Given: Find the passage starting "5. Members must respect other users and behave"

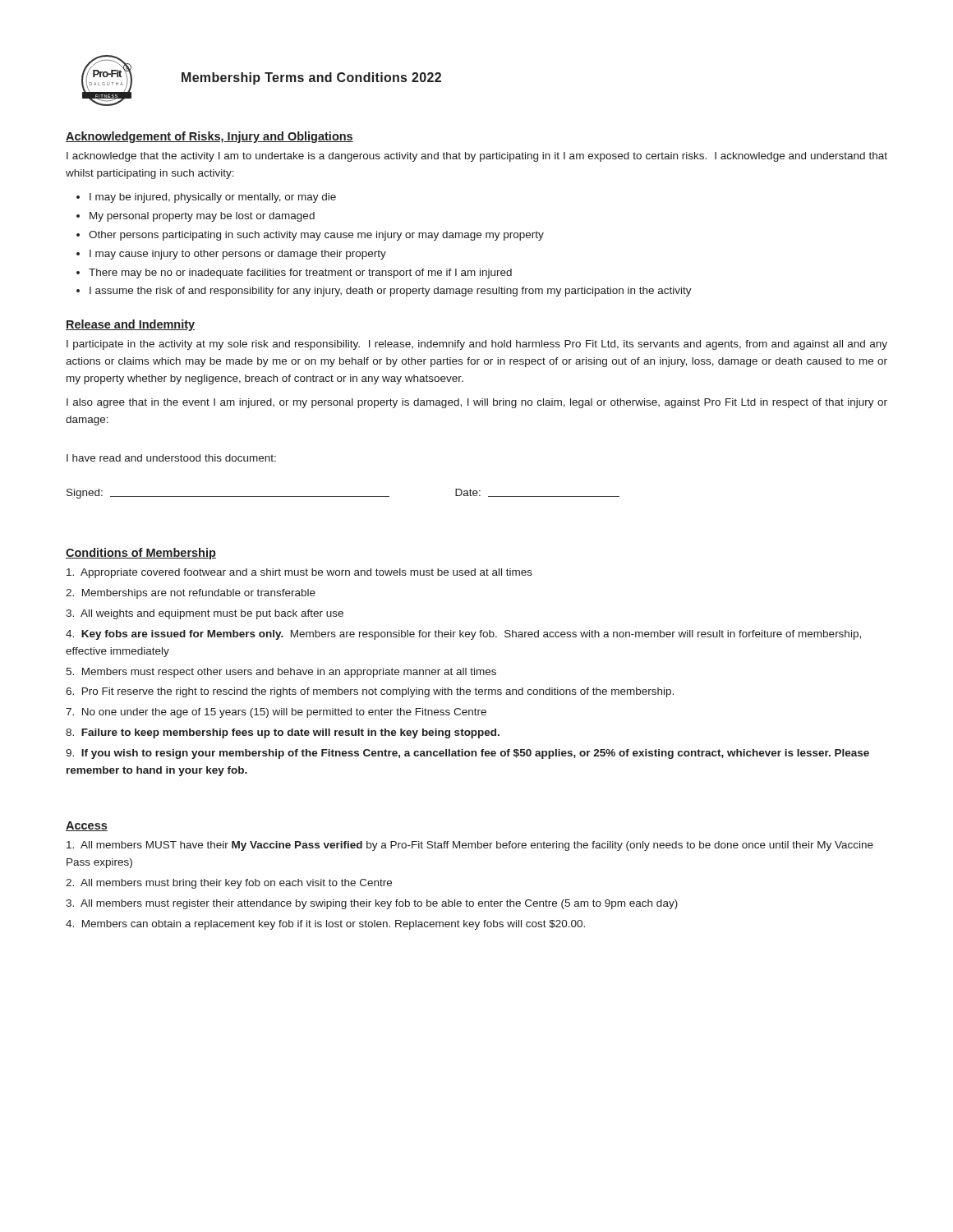Looking at the screenshot, I should pyautogui.click(x=281, y=671).
